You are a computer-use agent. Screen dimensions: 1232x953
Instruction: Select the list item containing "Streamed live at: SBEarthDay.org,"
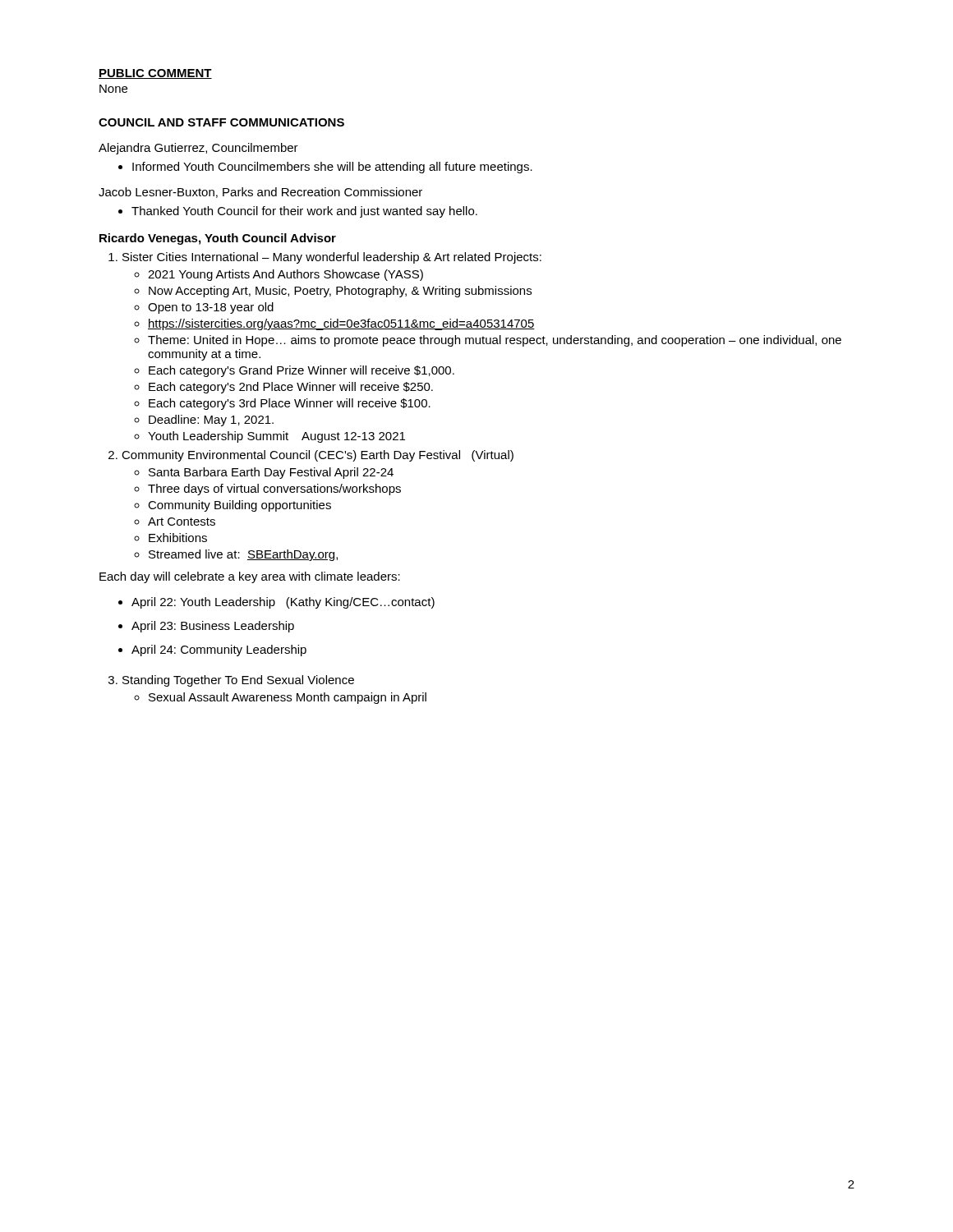pyautogui.click(x=243, y=554)
